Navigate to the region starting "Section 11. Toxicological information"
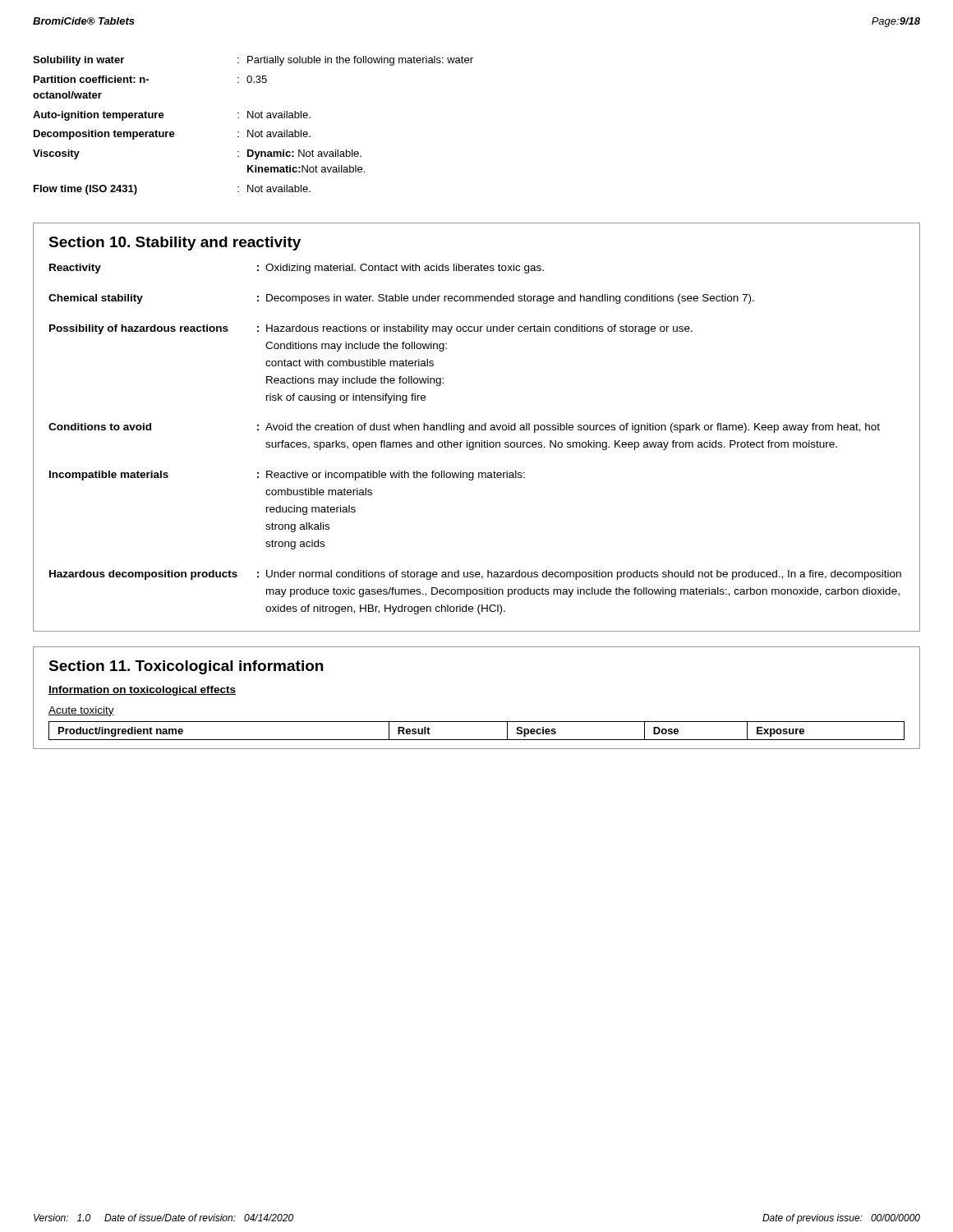This screenshot has width=953, height=1232. coord(186,665)
